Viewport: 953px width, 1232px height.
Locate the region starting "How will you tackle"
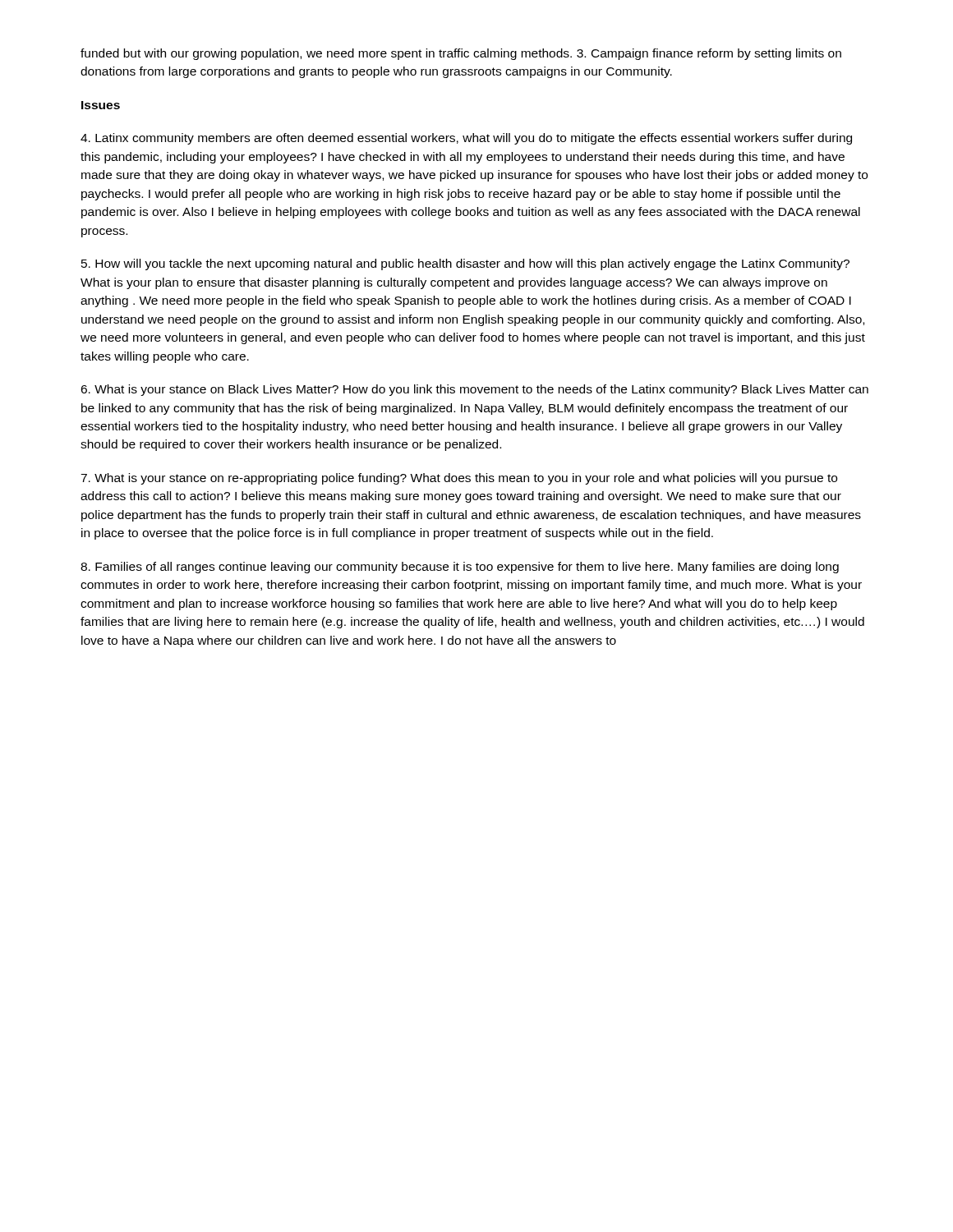pyautogui.click(x=473, y=310)
